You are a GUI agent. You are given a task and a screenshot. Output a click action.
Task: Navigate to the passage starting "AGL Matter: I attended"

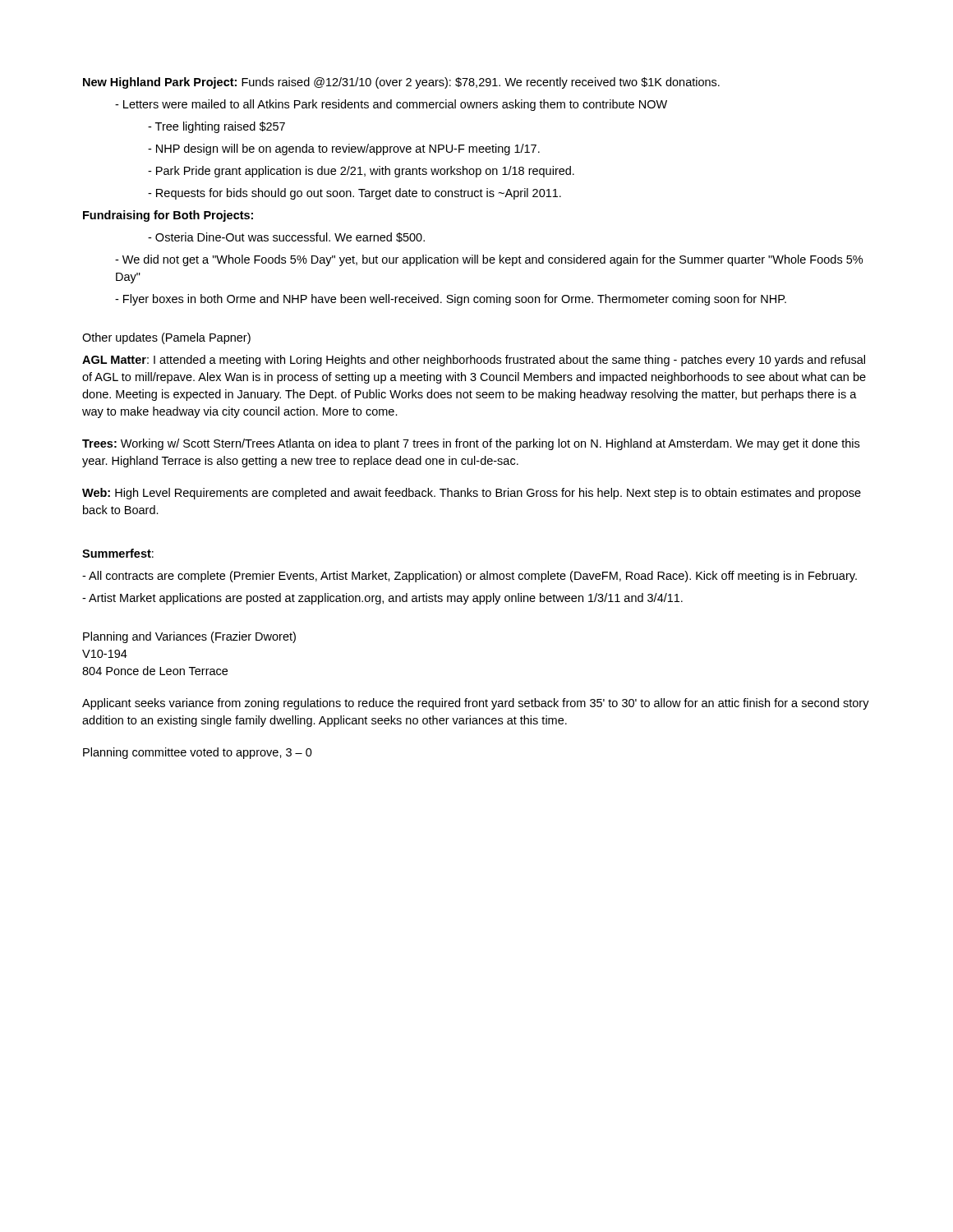[476, 386]
